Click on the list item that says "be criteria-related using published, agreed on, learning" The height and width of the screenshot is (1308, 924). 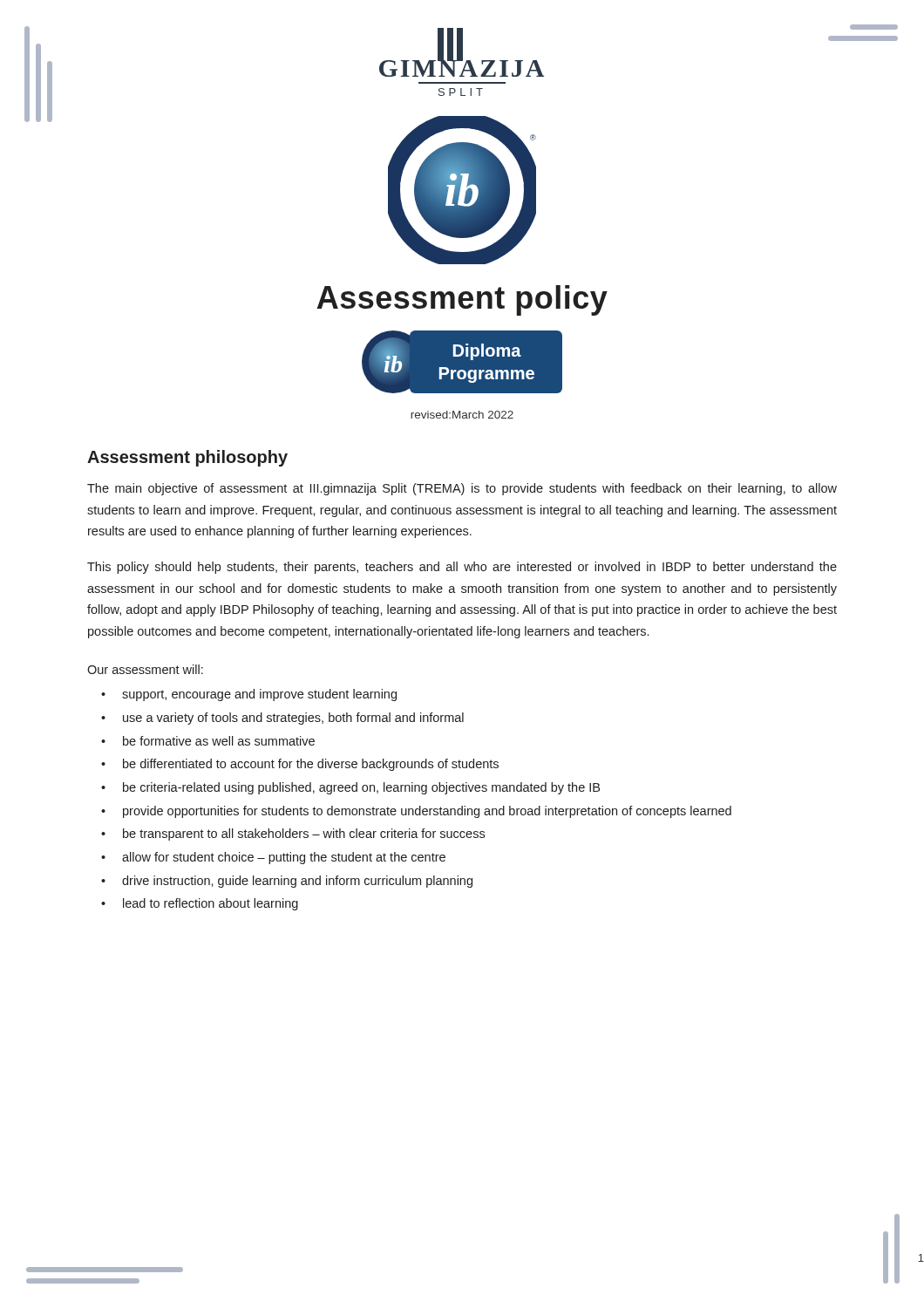tap(361, 787)
